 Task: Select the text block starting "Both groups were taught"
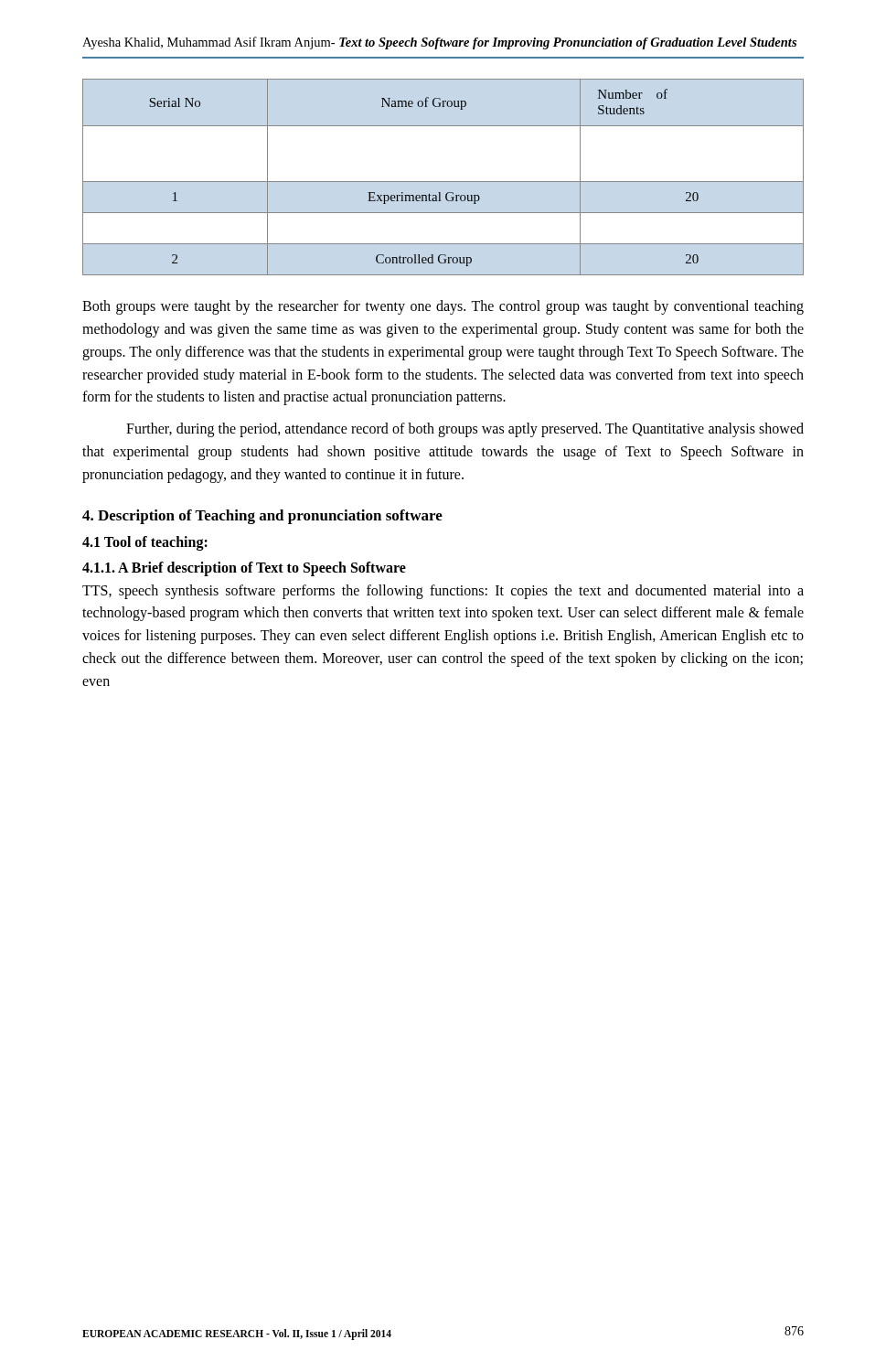coord(443,391)
